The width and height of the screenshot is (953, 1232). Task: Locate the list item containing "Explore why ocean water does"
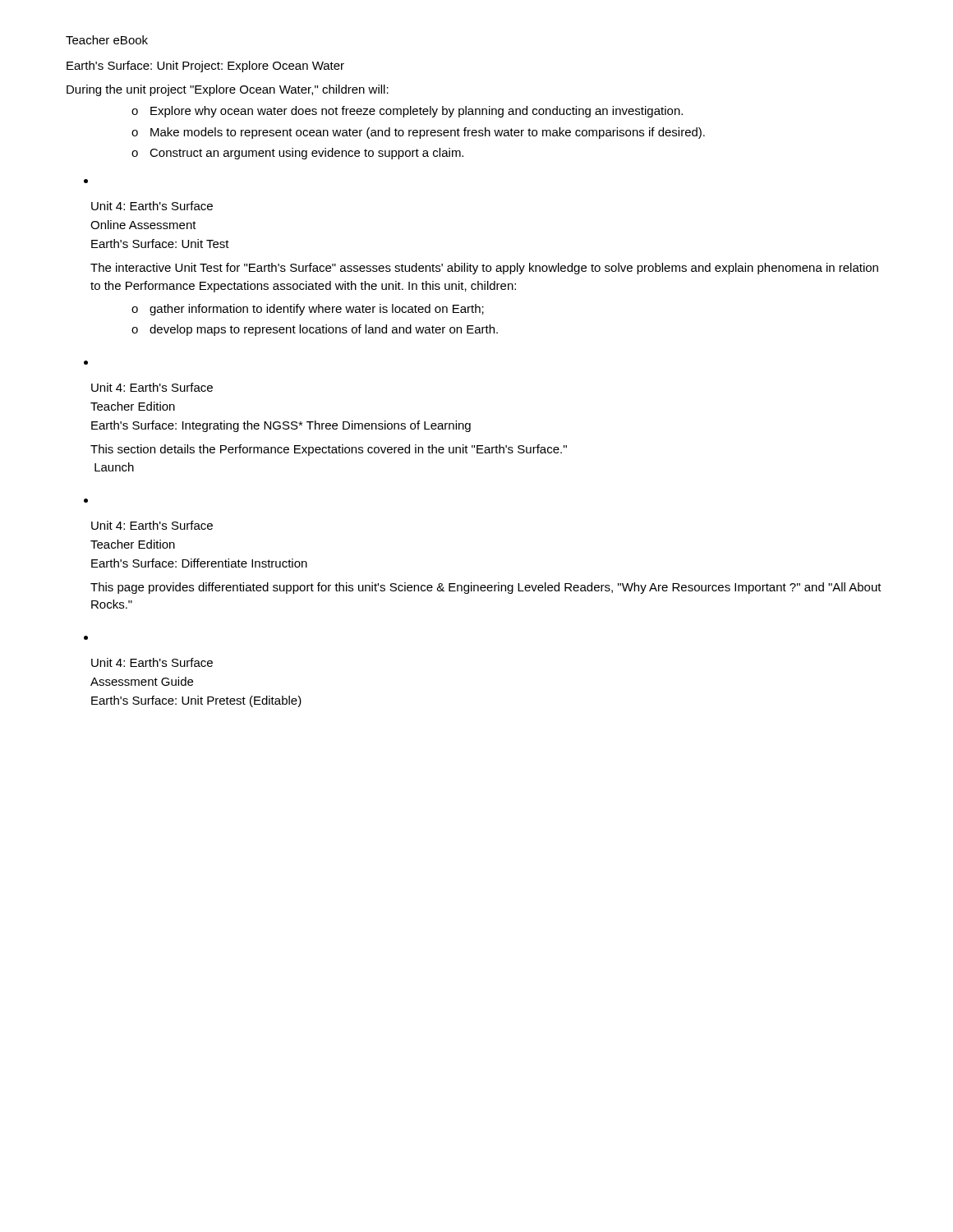pos(509,111)
